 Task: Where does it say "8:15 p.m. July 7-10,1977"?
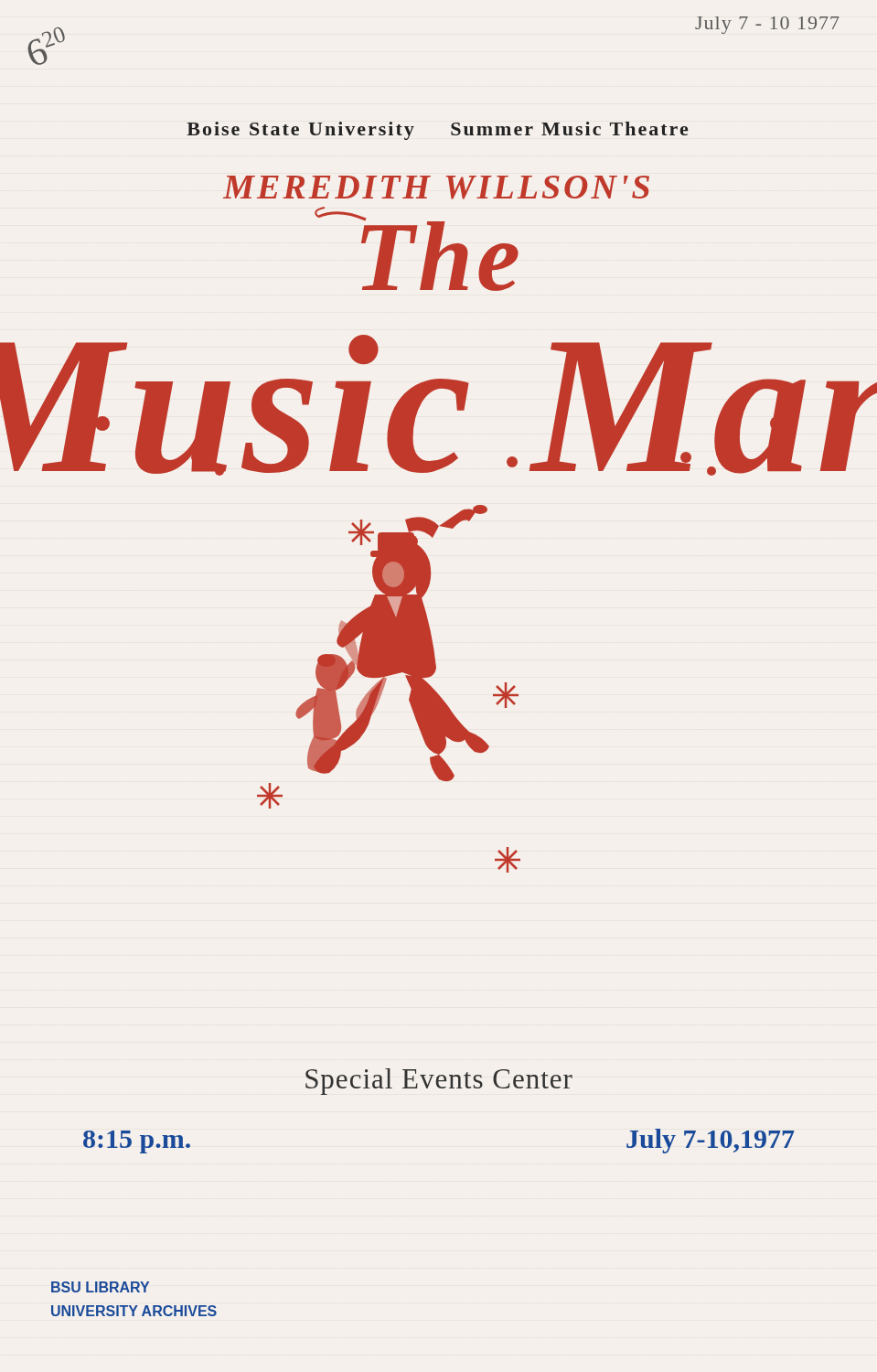pos(145,1141)
